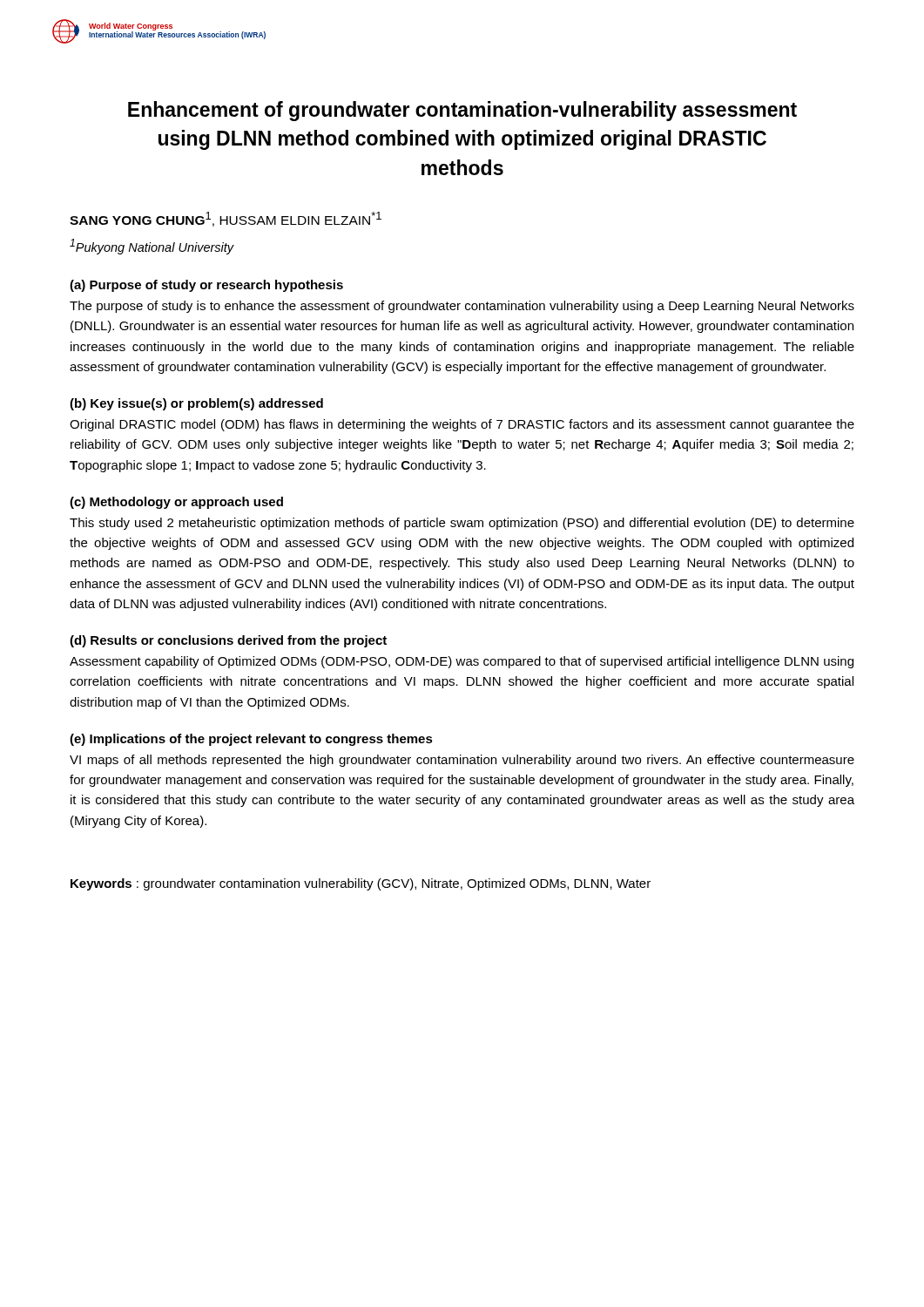The width and height of the screenshot is (924, 1307).
Task: Select the section header that says "(d) Results or conclusions derived from the"
Action: coord(228,641)
